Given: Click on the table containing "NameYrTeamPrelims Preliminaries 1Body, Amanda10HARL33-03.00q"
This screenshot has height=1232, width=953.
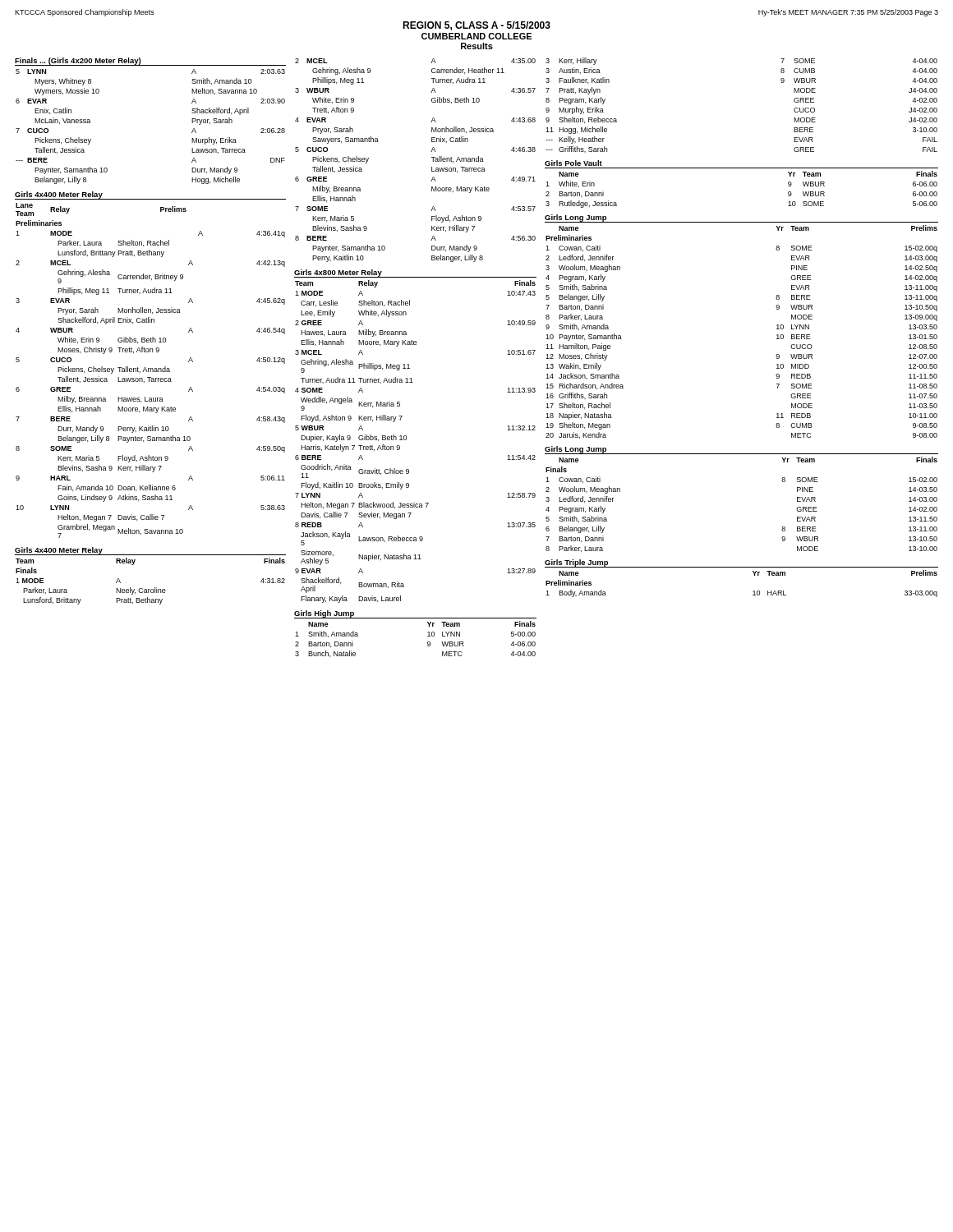Looking at the screenshot, I should click(741, 583).
